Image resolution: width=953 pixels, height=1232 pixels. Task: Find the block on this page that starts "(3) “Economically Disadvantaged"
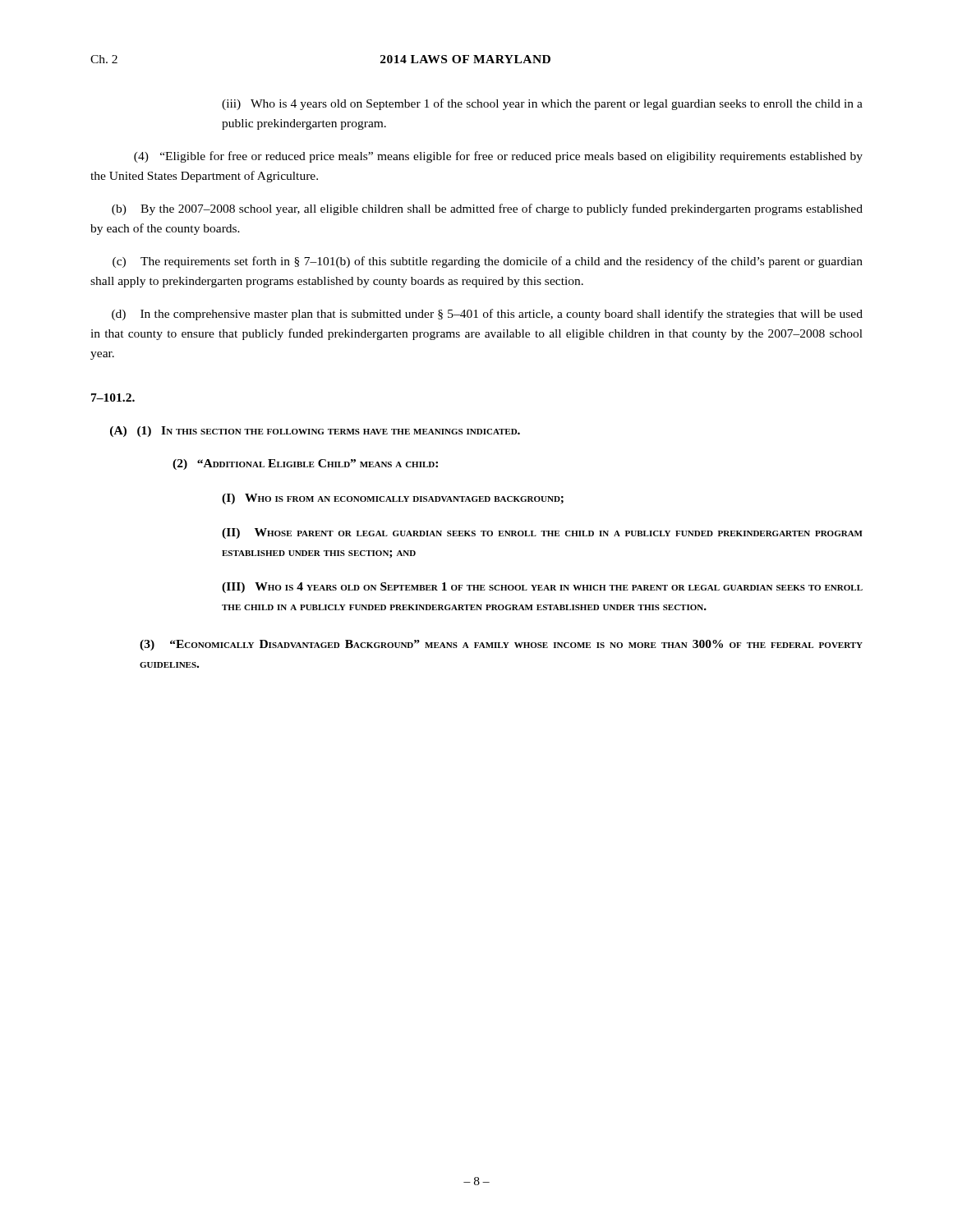[501, 654]
